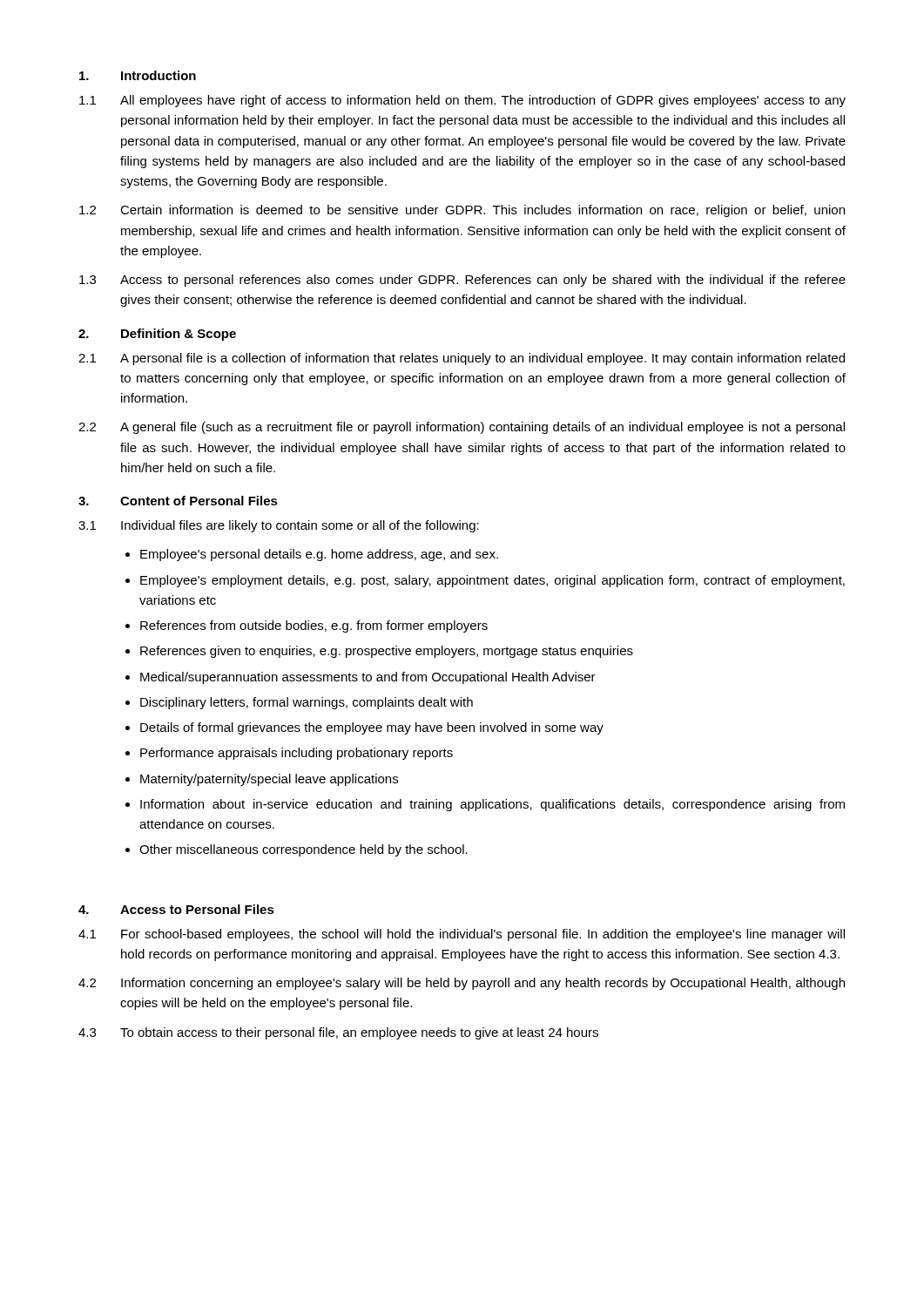924x1307 pixels.
Task: Point to the block beginning "1 For school-based employees,"
Action: (462, 943)
